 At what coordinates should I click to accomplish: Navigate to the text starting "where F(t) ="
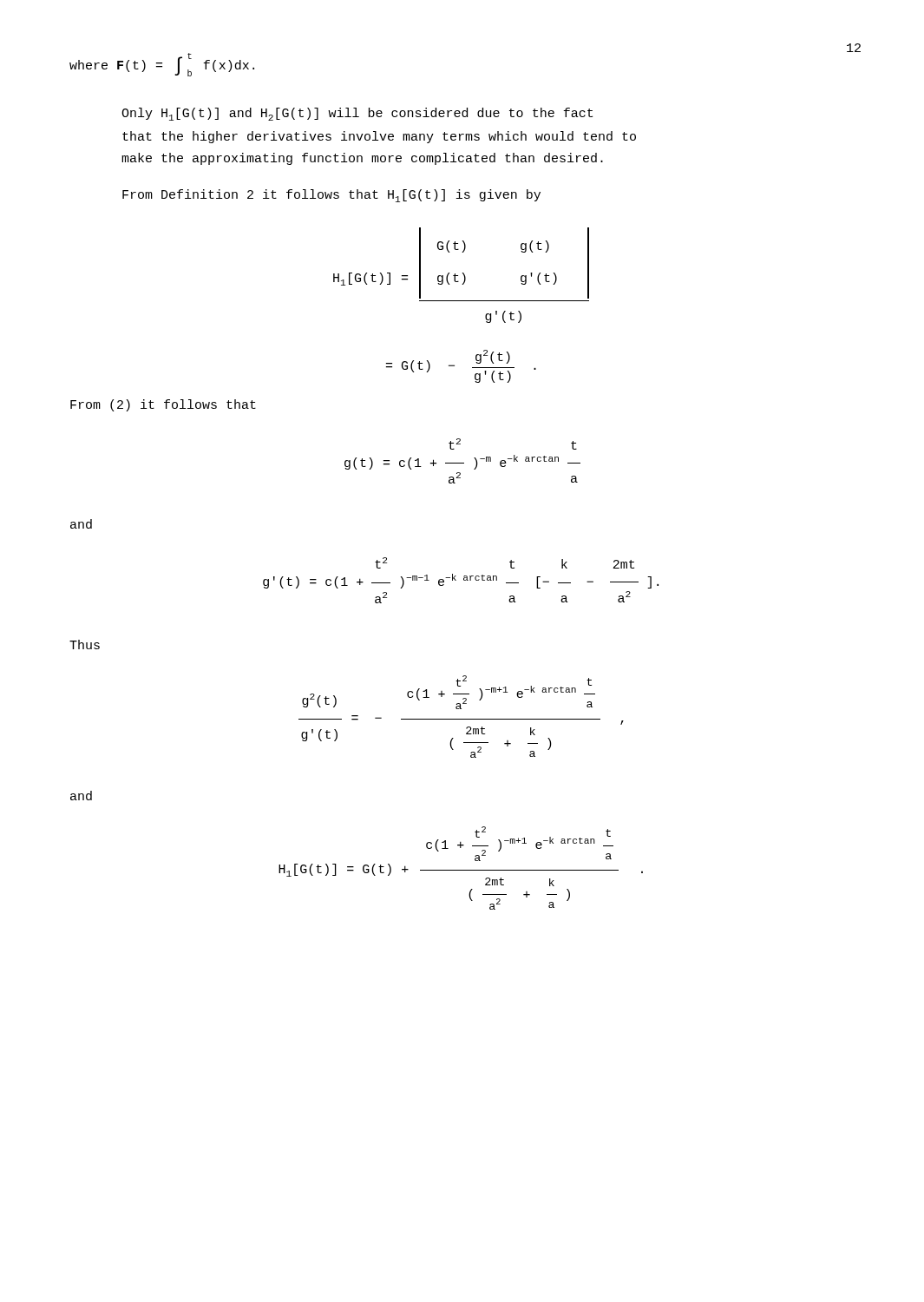(163, 66)
